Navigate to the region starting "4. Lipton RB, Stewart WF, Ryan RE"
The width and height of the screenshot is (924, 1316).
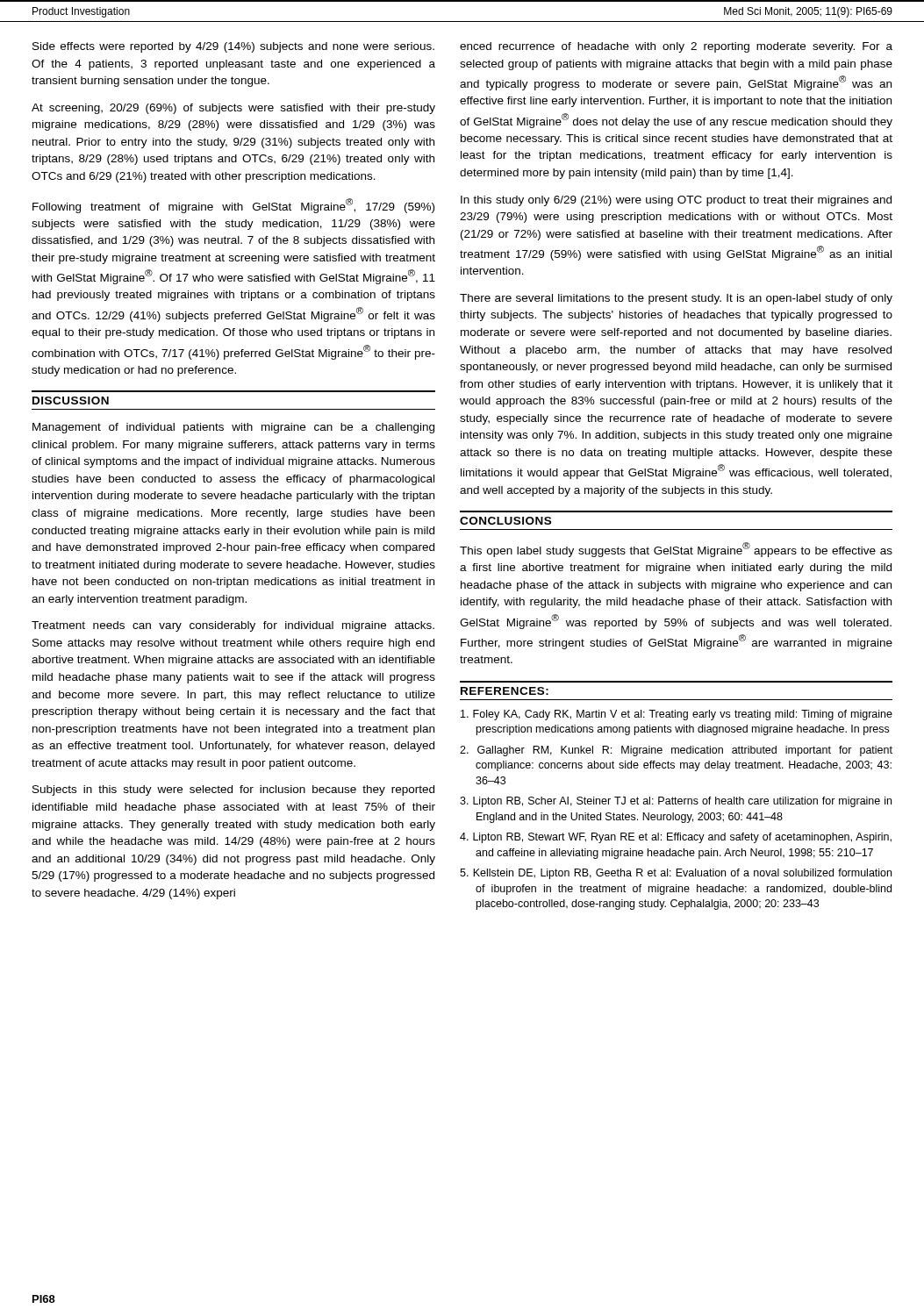tap(676, 845)
